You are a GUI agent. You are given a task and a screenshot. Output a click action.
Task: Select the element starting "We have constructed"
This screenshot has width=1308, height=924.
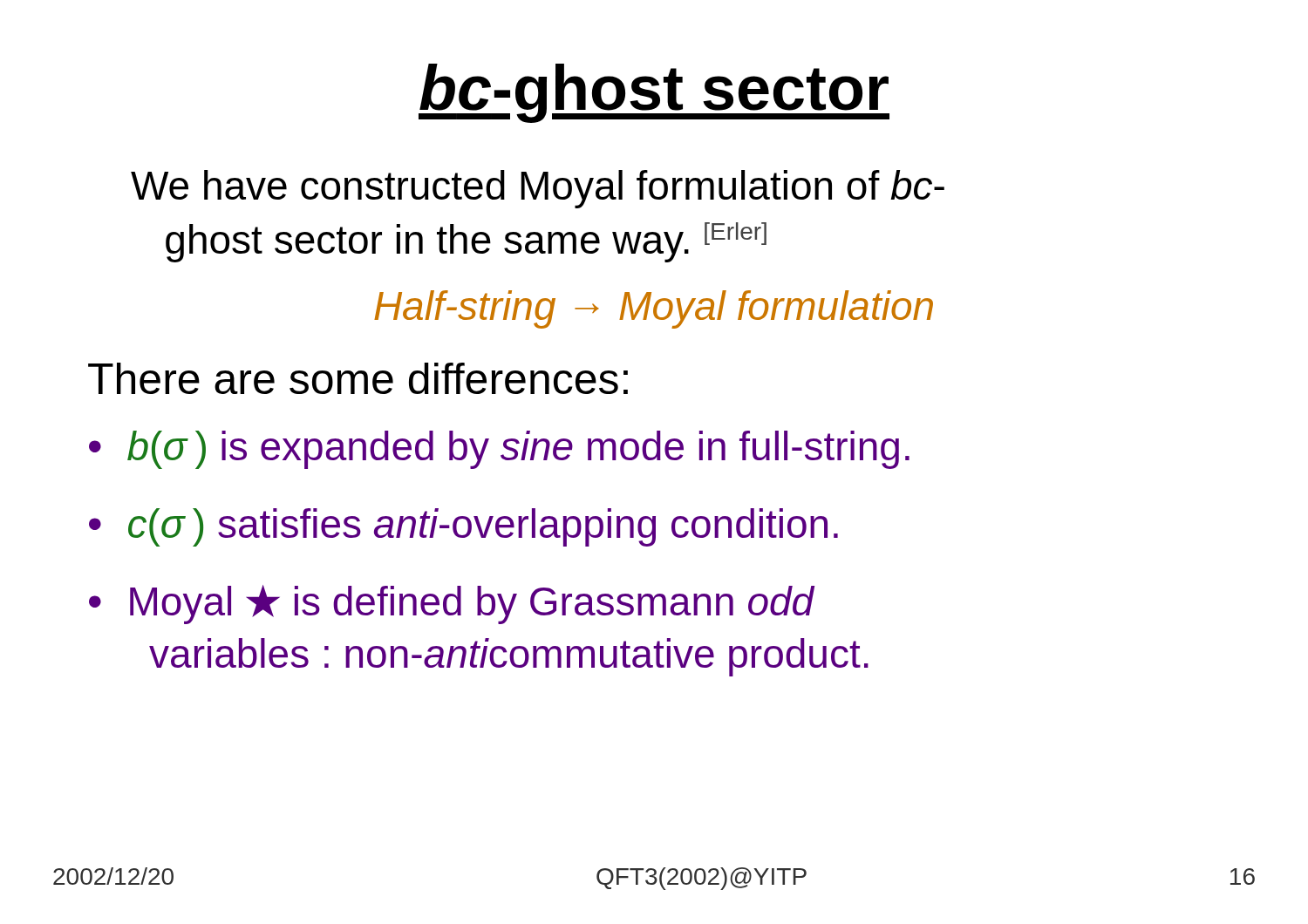tap(538, 213)
